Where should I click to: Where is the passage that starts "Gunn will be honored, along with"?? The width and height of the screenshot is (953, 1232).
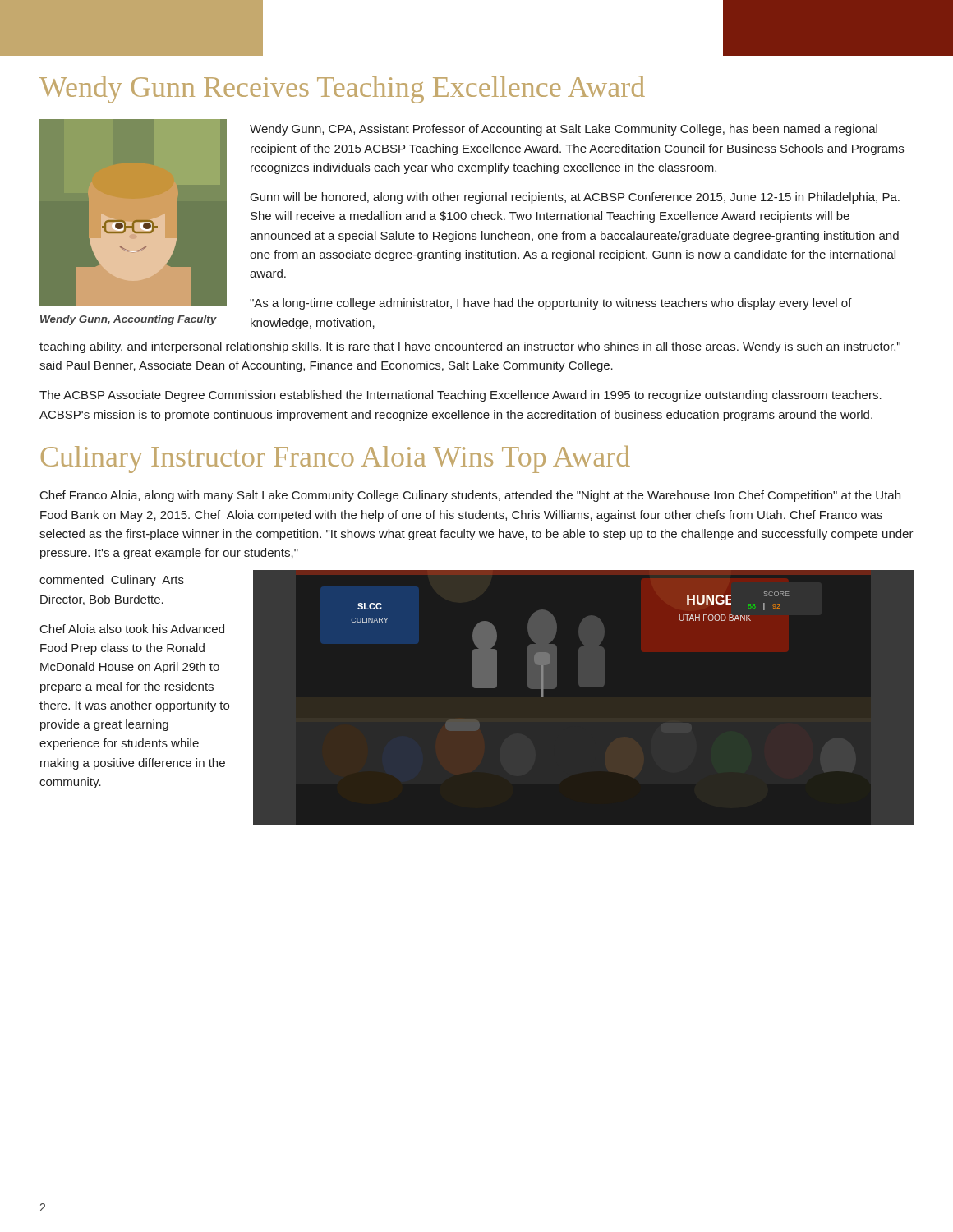(x=575, y=235)
